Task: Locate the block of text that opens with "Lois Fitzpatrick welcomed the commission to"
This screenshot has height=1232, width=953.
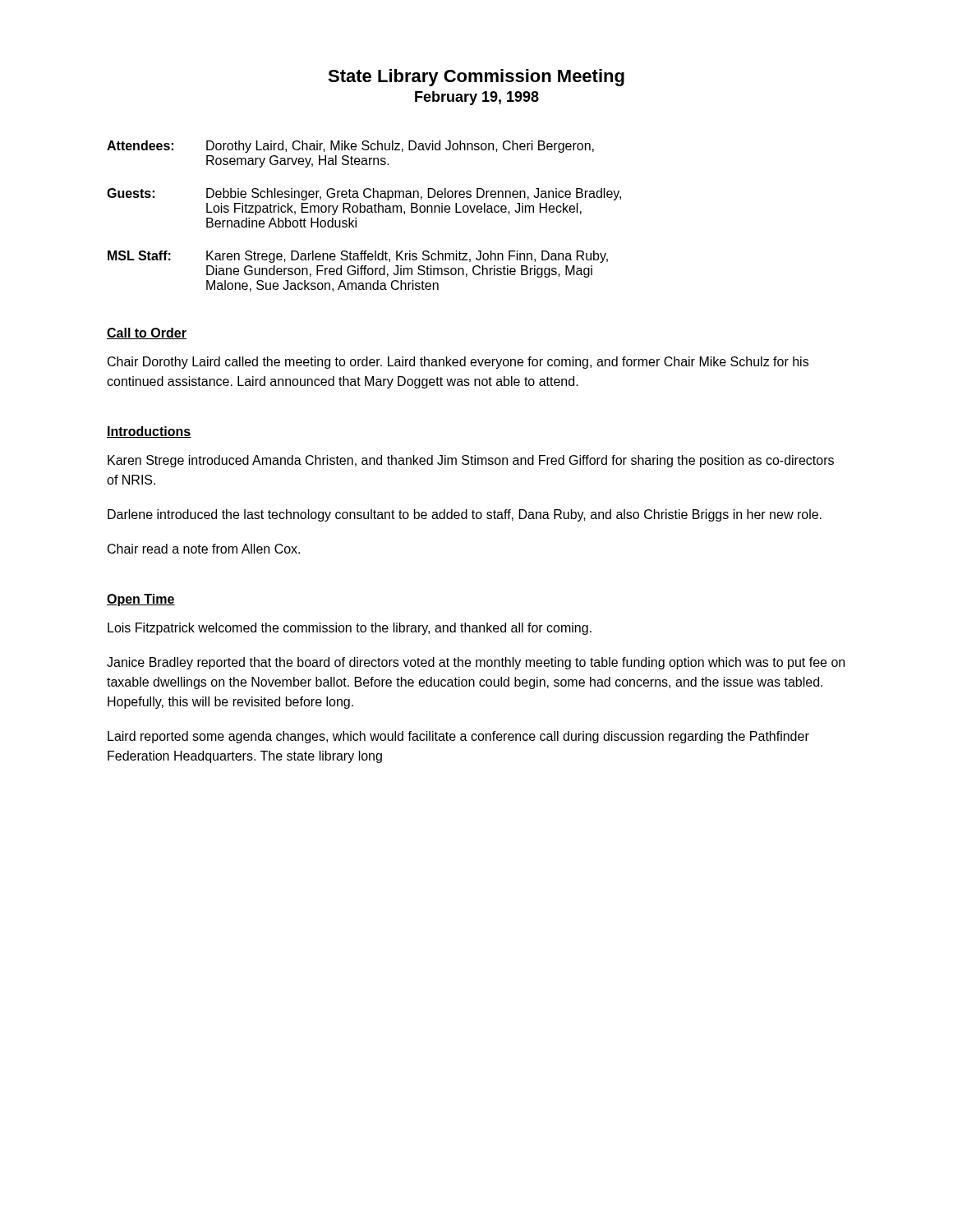Action: tap(350, 628)
